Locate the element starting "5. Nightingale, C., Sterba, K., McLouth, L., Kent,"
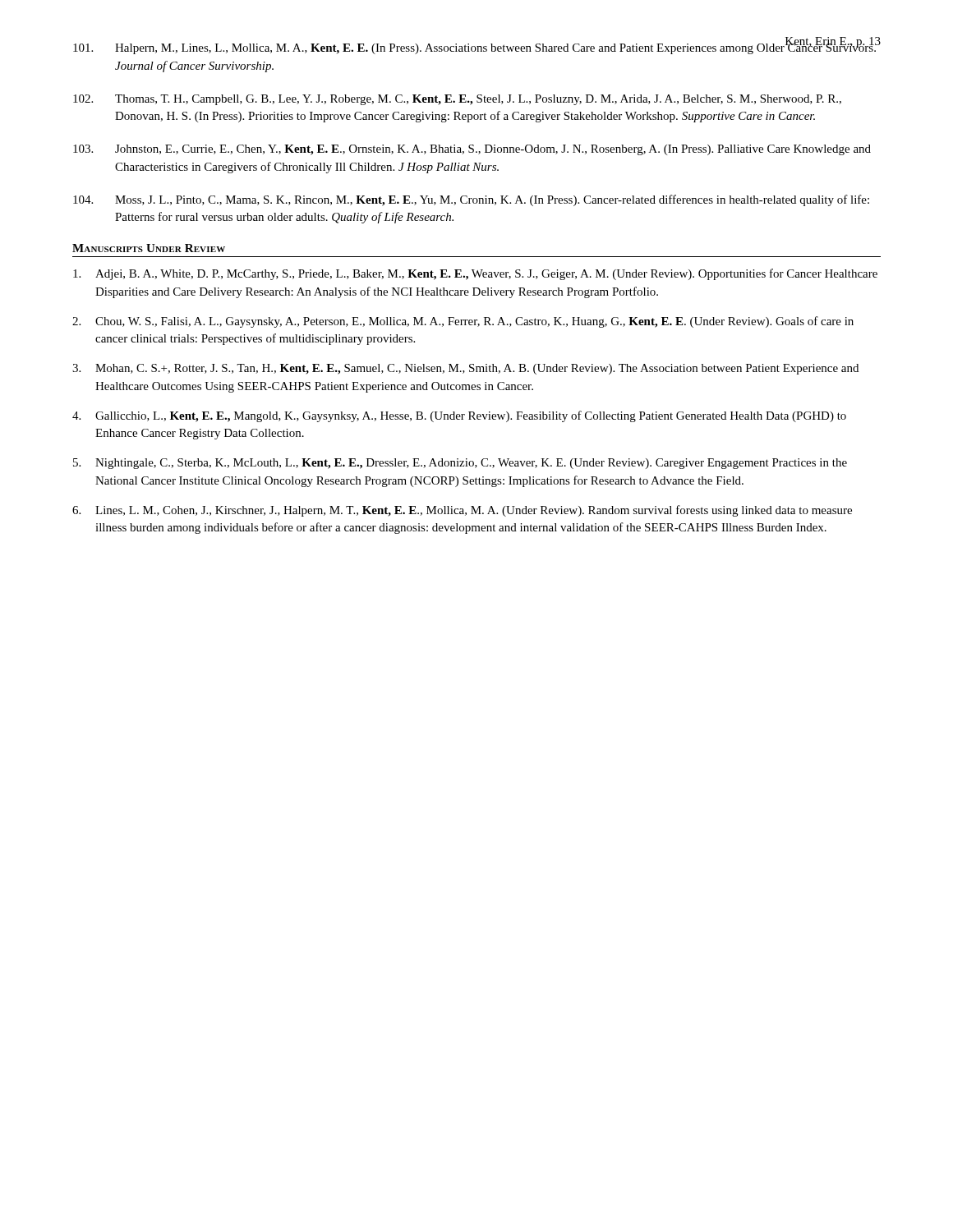 [476, 472]
